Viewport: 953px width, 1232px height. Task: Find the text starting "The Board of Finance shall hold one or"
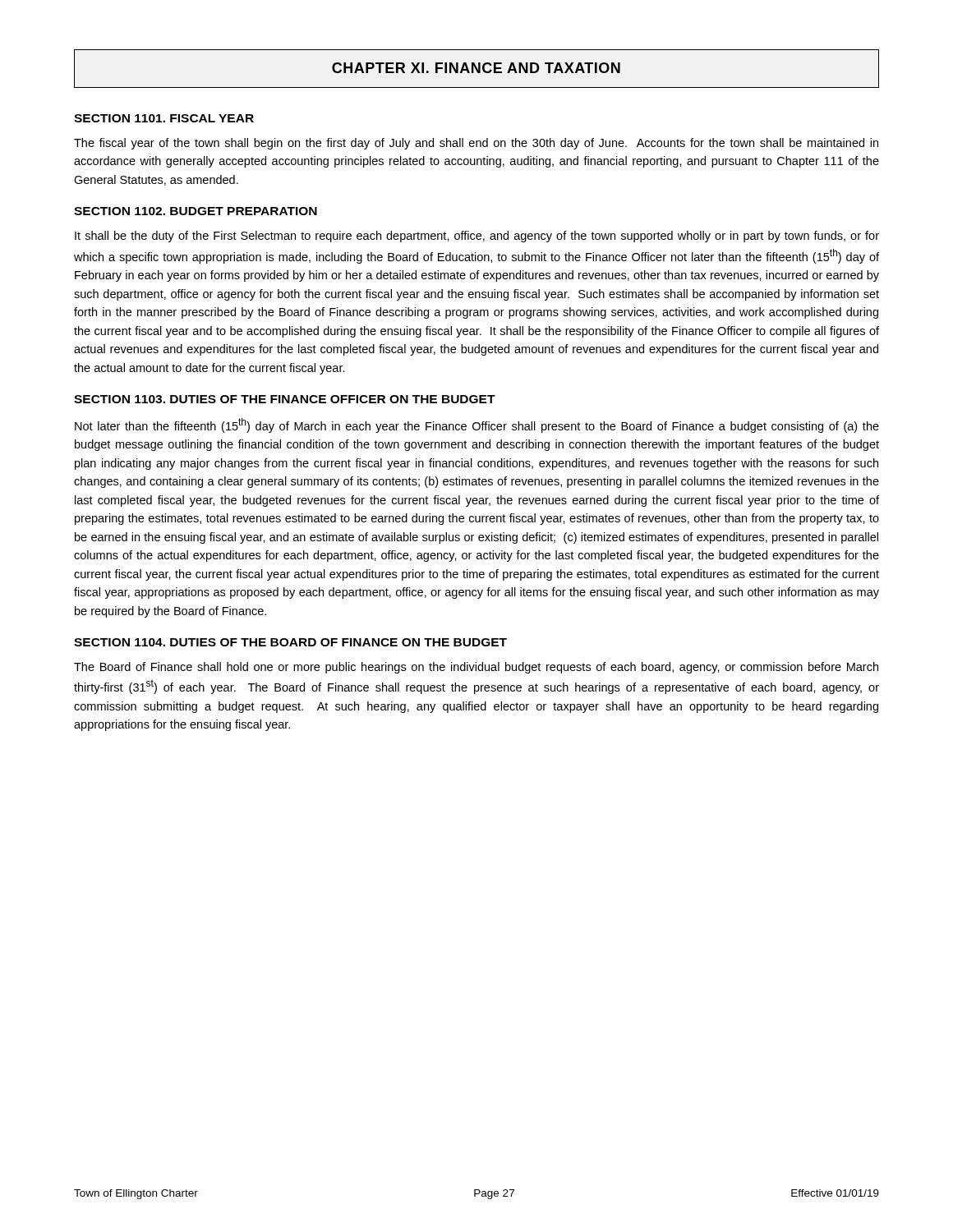[476, 696]
